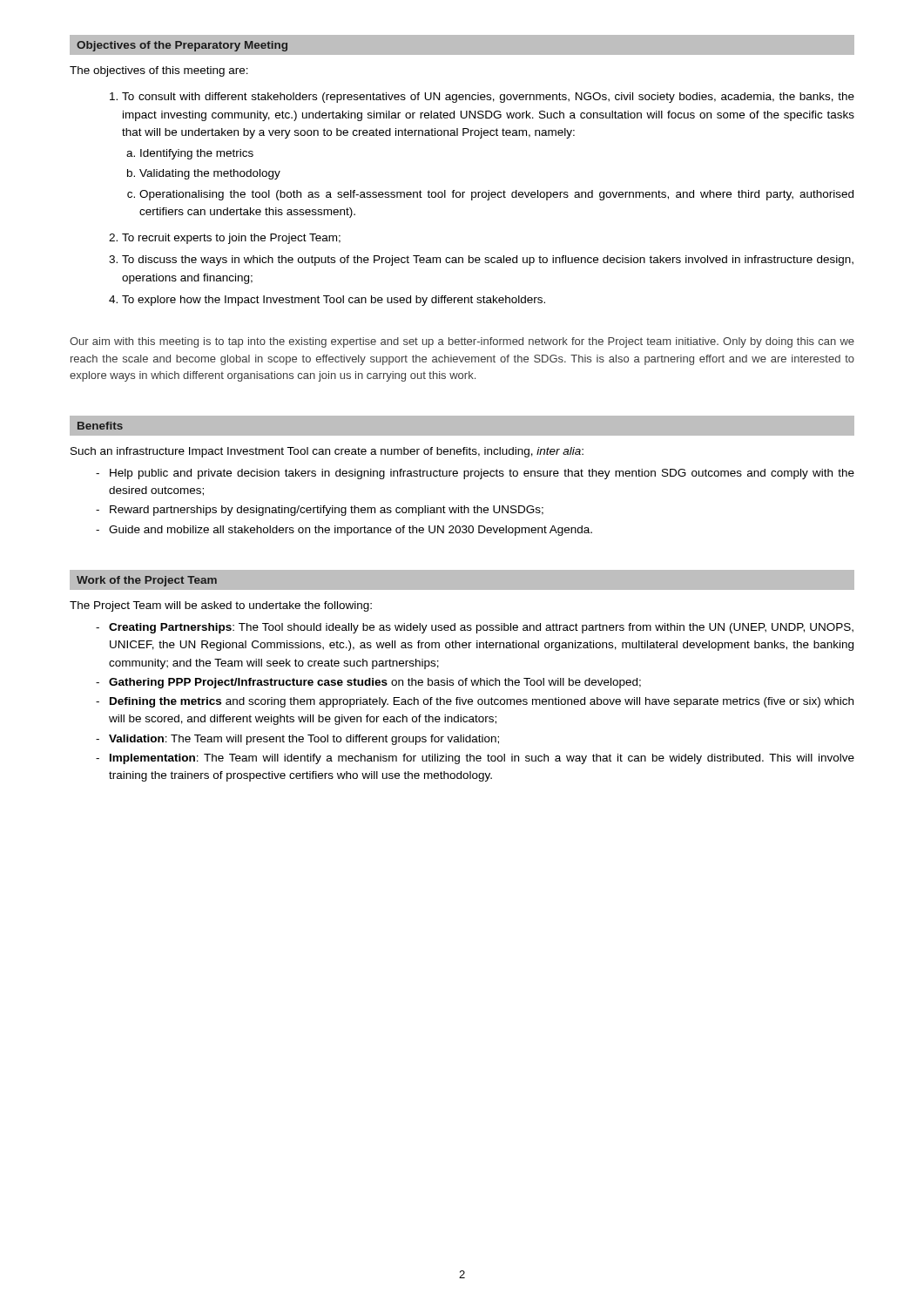
Task: Find the text block that reads "The objectives of"
Action: (x=159, y=70)
